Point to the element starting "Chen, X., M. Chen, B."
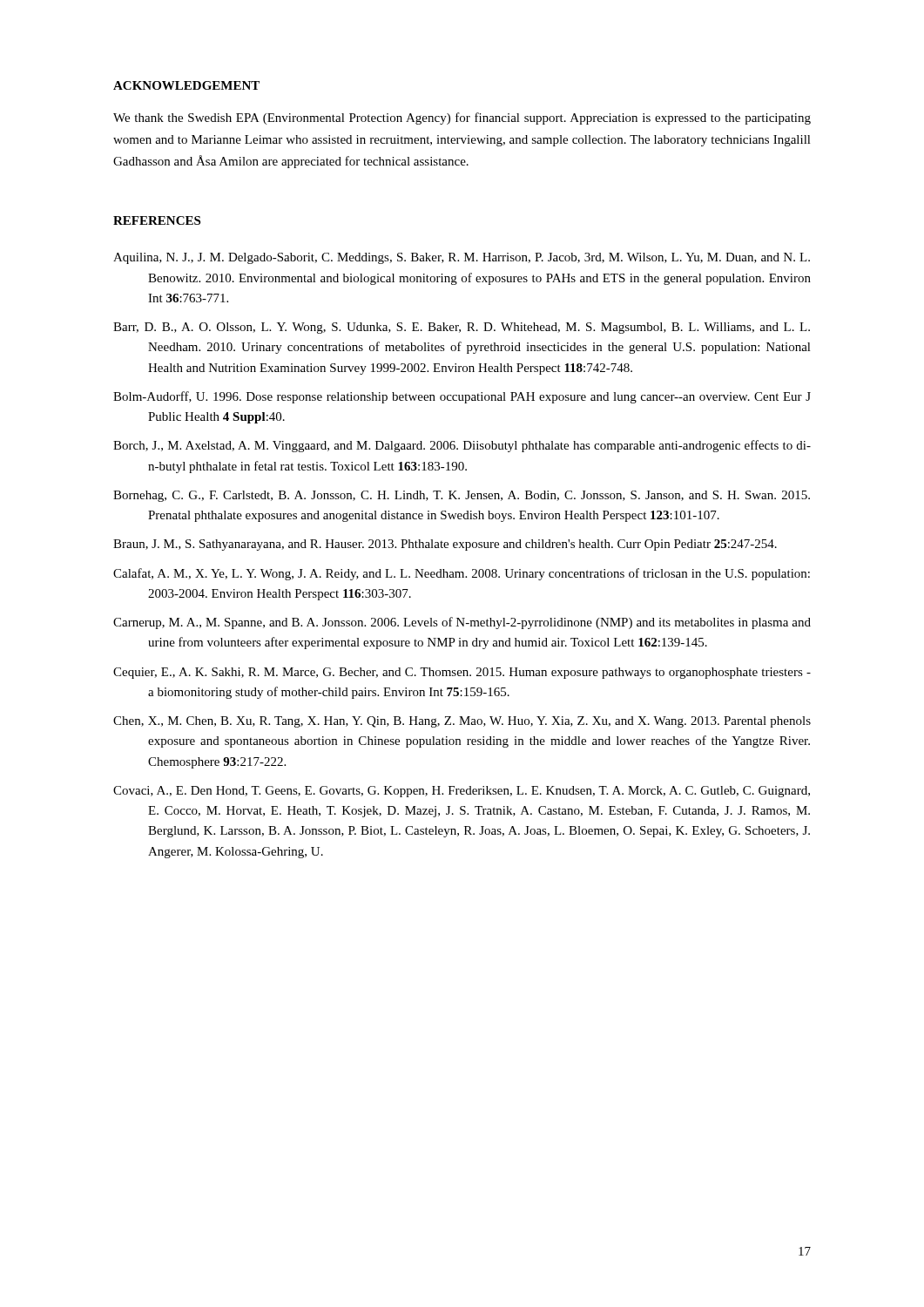The image size is (924, 1307). pyautogui.click(x=462, y=741)
